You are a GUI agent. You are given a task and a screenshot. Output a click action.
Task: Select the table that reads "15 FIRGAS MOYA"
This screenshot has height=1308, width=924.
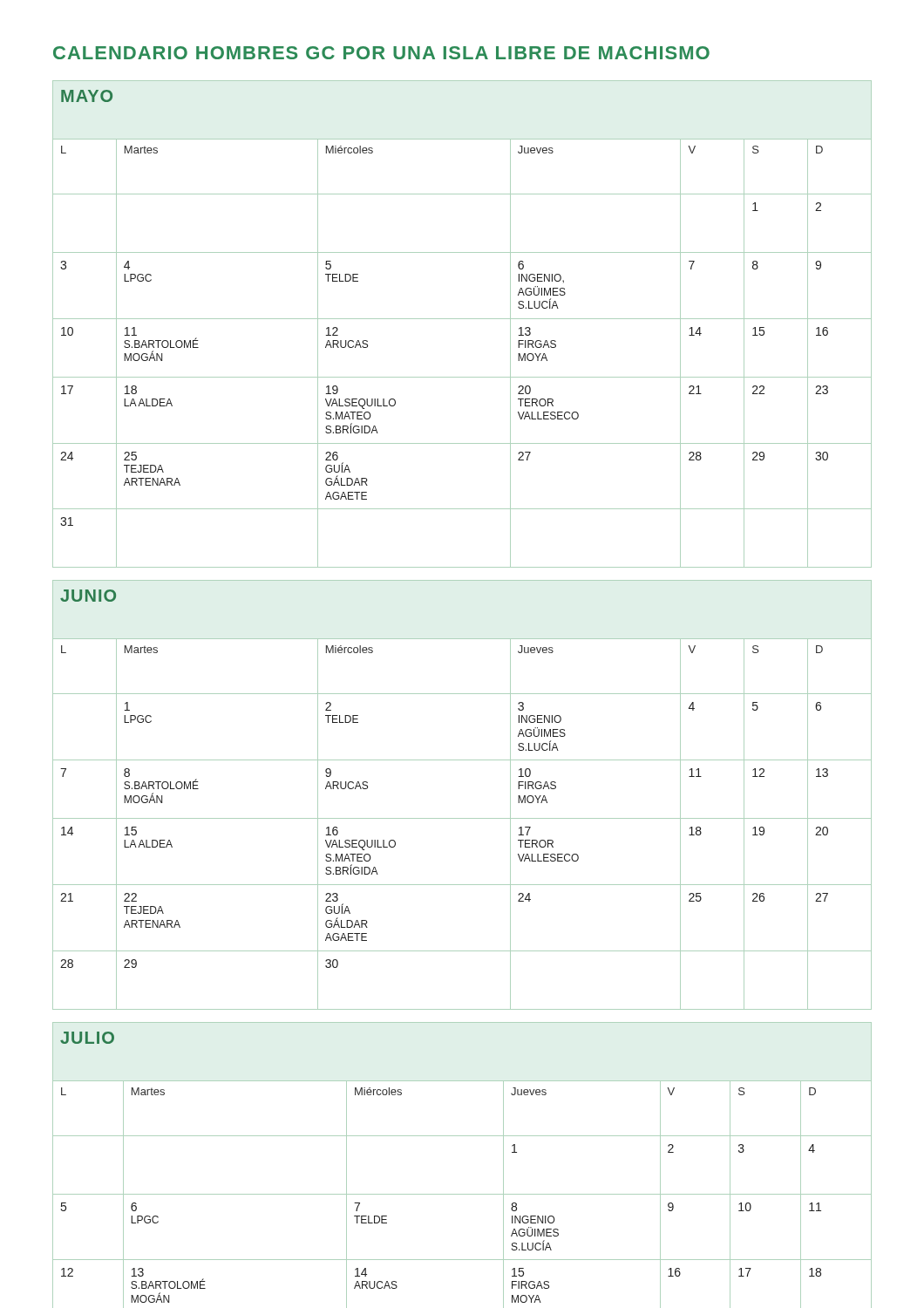click(x=462, y=1165)
